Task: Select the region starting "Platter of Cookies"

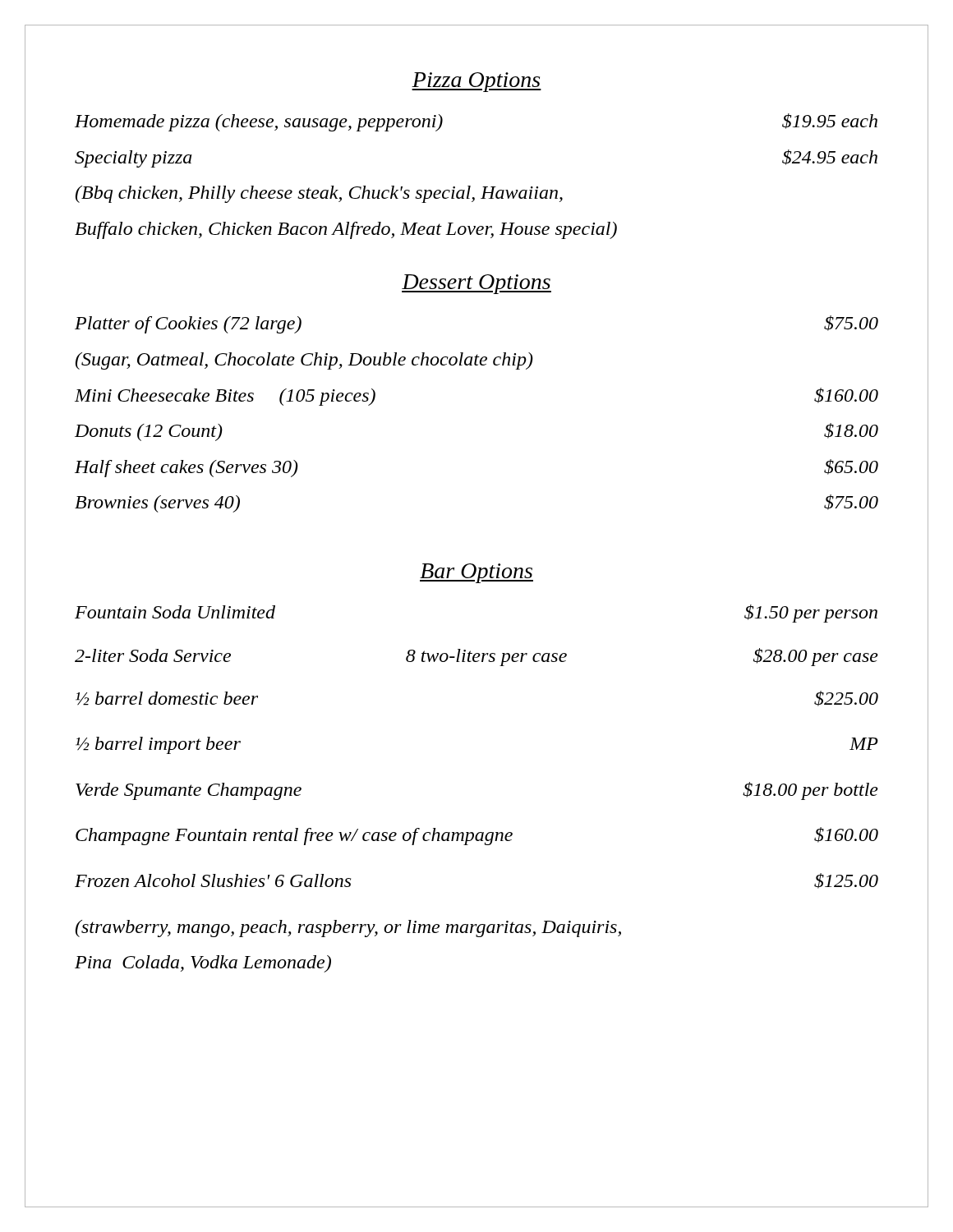Action: click(192, 324)
